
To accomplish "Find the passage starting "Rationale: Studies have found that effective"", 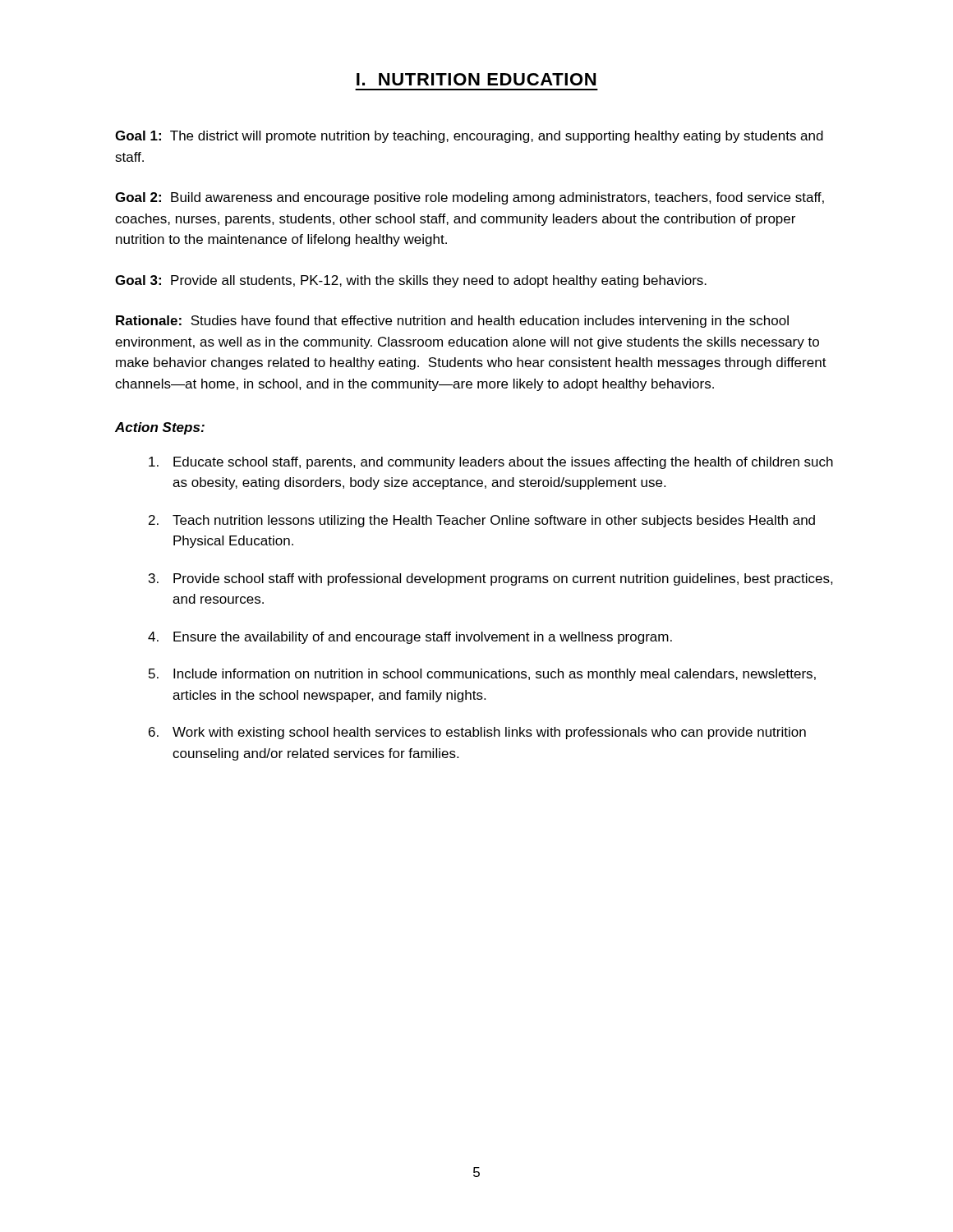I will pos(476,352).
